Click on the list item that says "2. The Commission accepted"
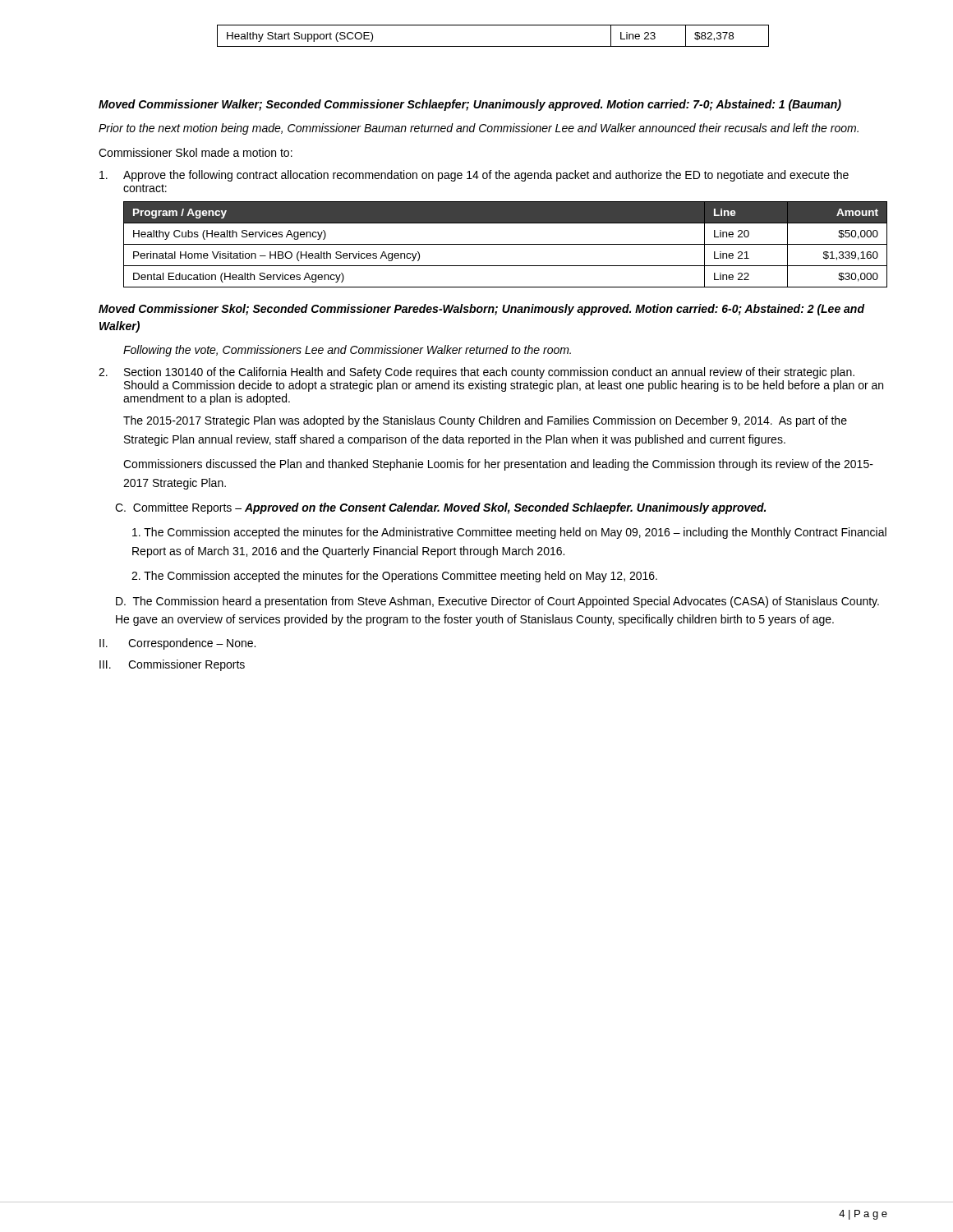Image resolution: width=953 pixels, height=1232 pixels. click(x=509, y=576)
